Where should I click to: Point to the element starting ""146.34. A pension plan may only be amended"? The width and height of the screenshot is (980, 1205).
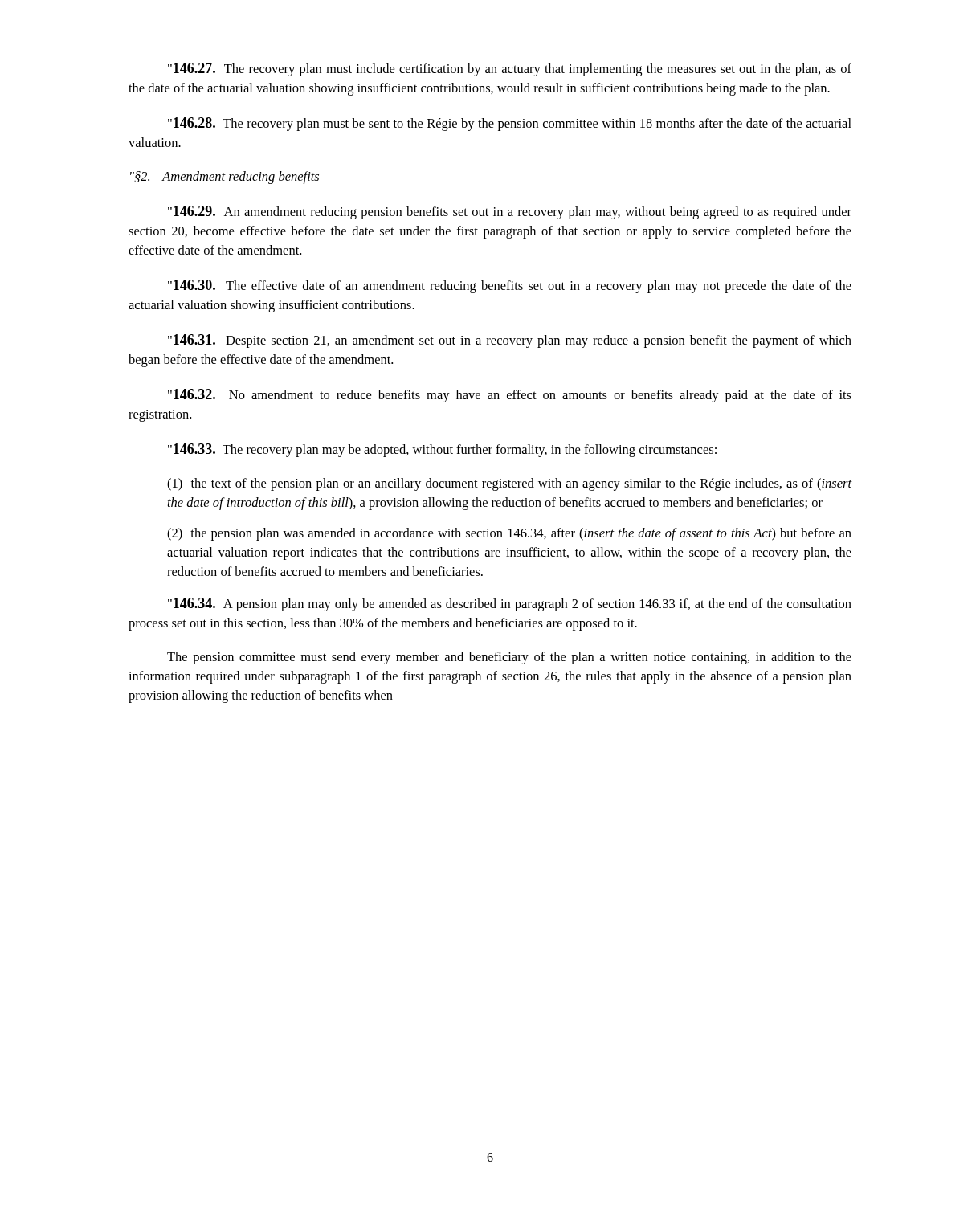(490, 613)
